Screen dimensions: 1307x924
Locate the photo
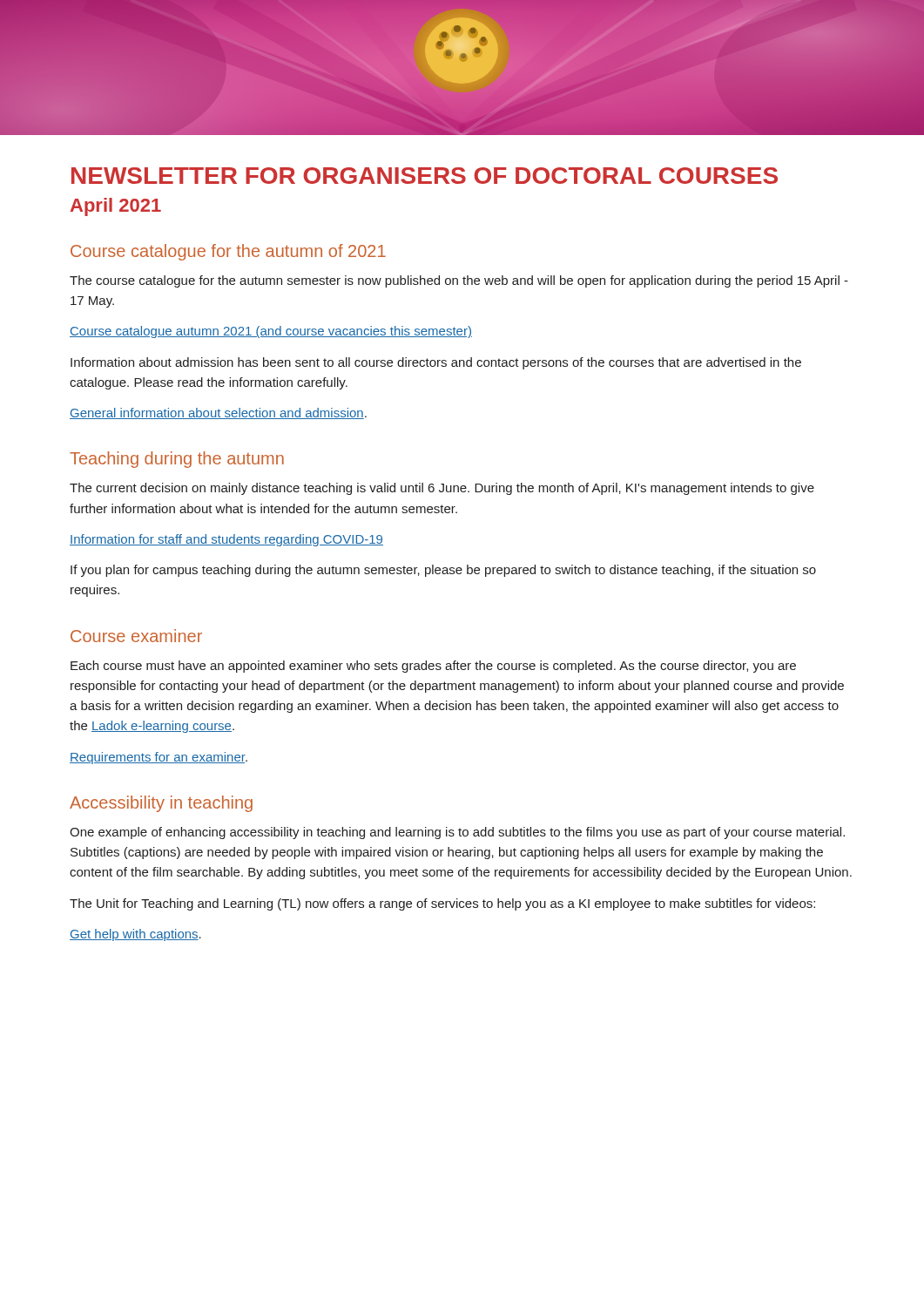click(x=462, y=68)
